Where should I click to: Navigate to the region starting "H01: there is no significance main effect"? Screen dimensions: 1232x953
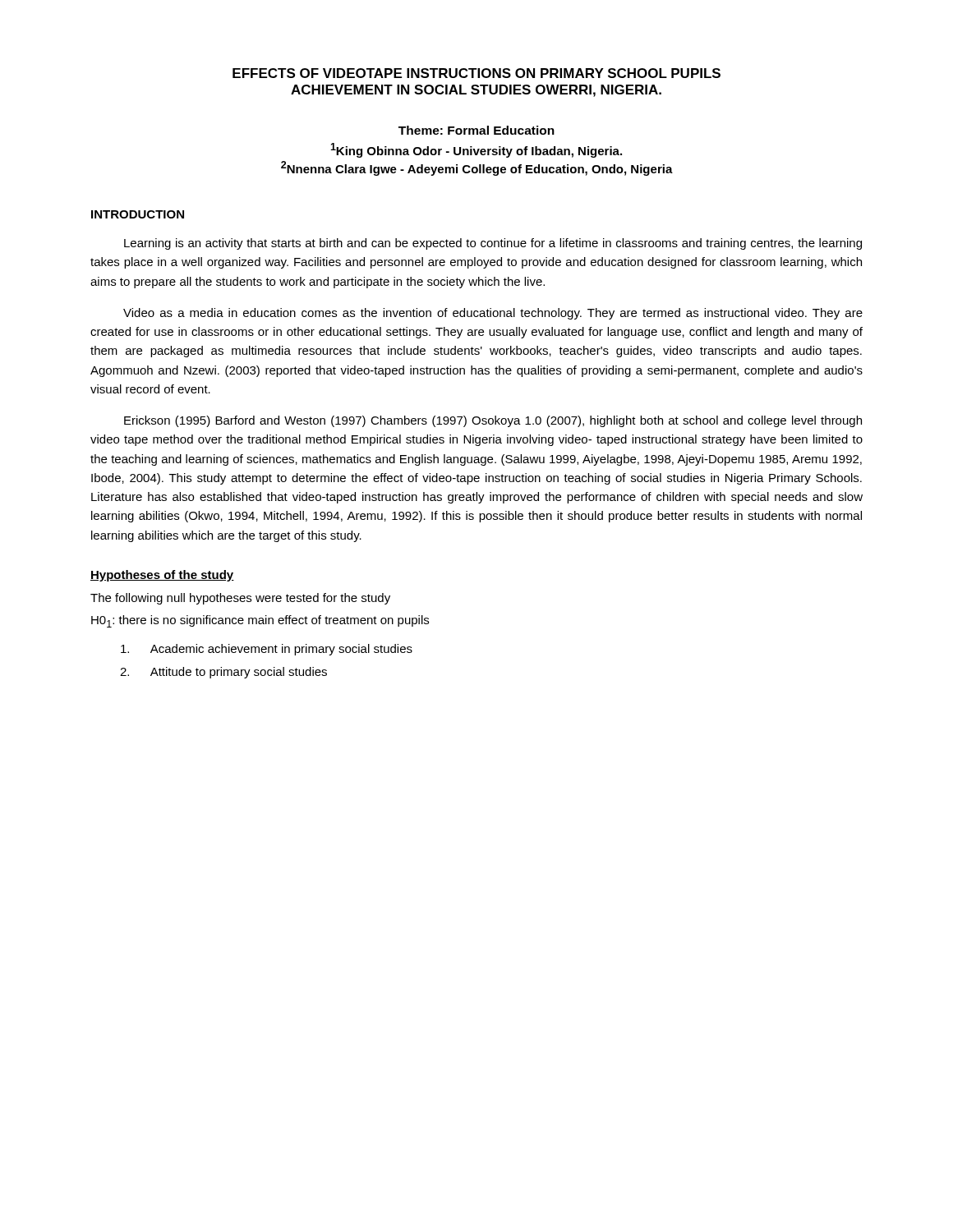[260, 621]
